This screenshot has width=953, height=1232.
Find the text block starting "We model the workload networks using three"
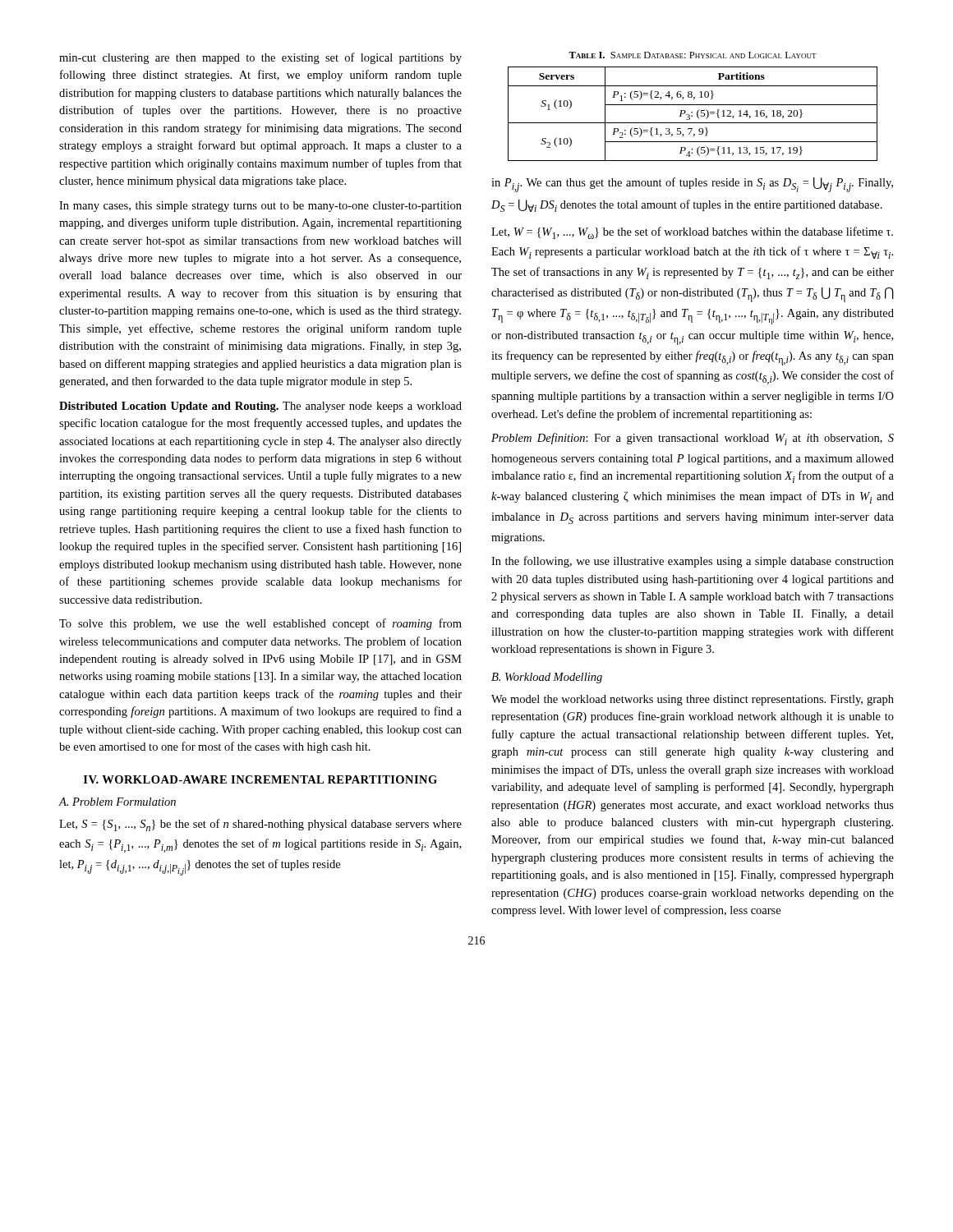tap(693, 805)
